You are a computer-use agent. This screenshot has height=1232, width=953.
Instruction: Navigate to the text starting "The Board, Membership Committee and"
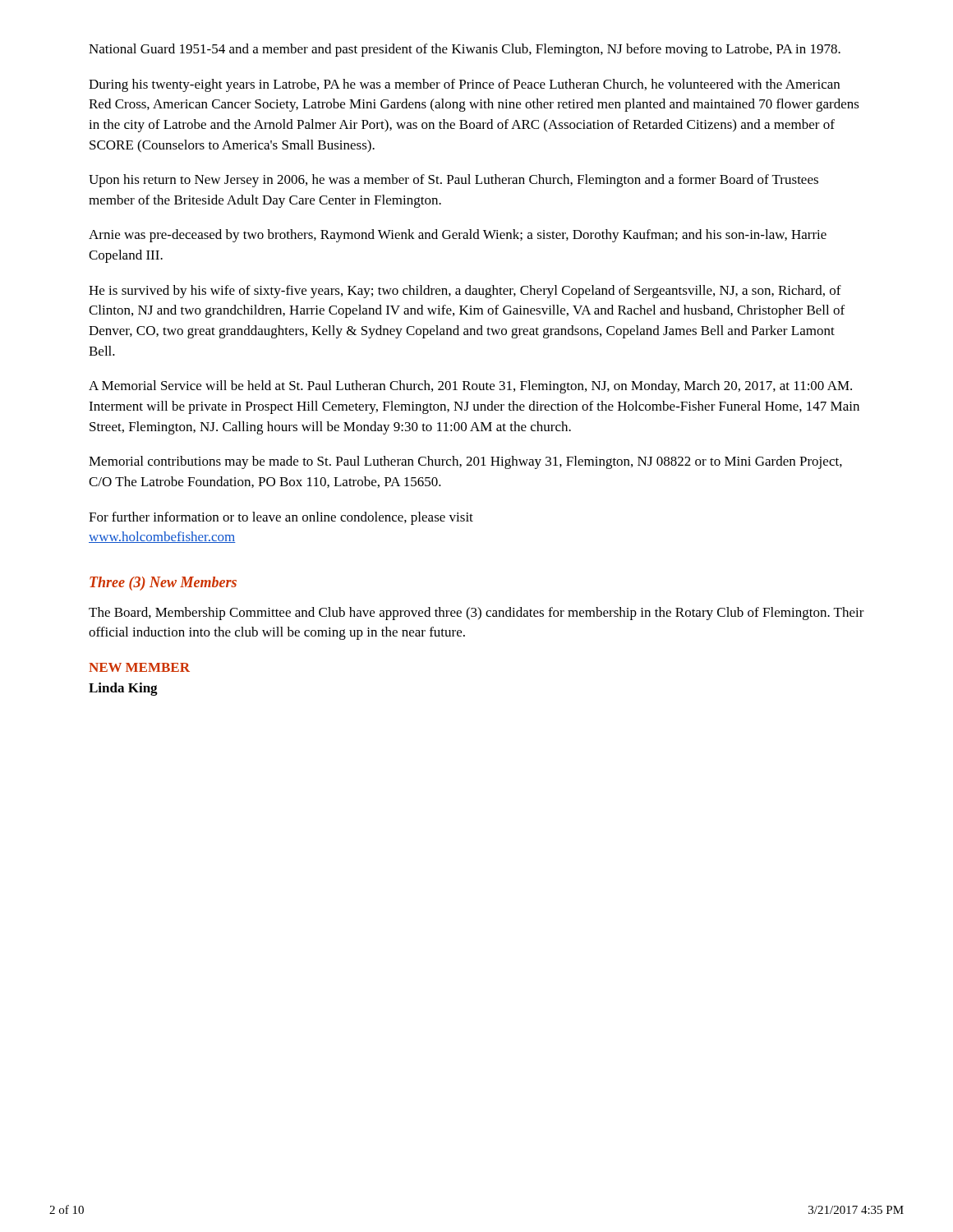[476, 623]
